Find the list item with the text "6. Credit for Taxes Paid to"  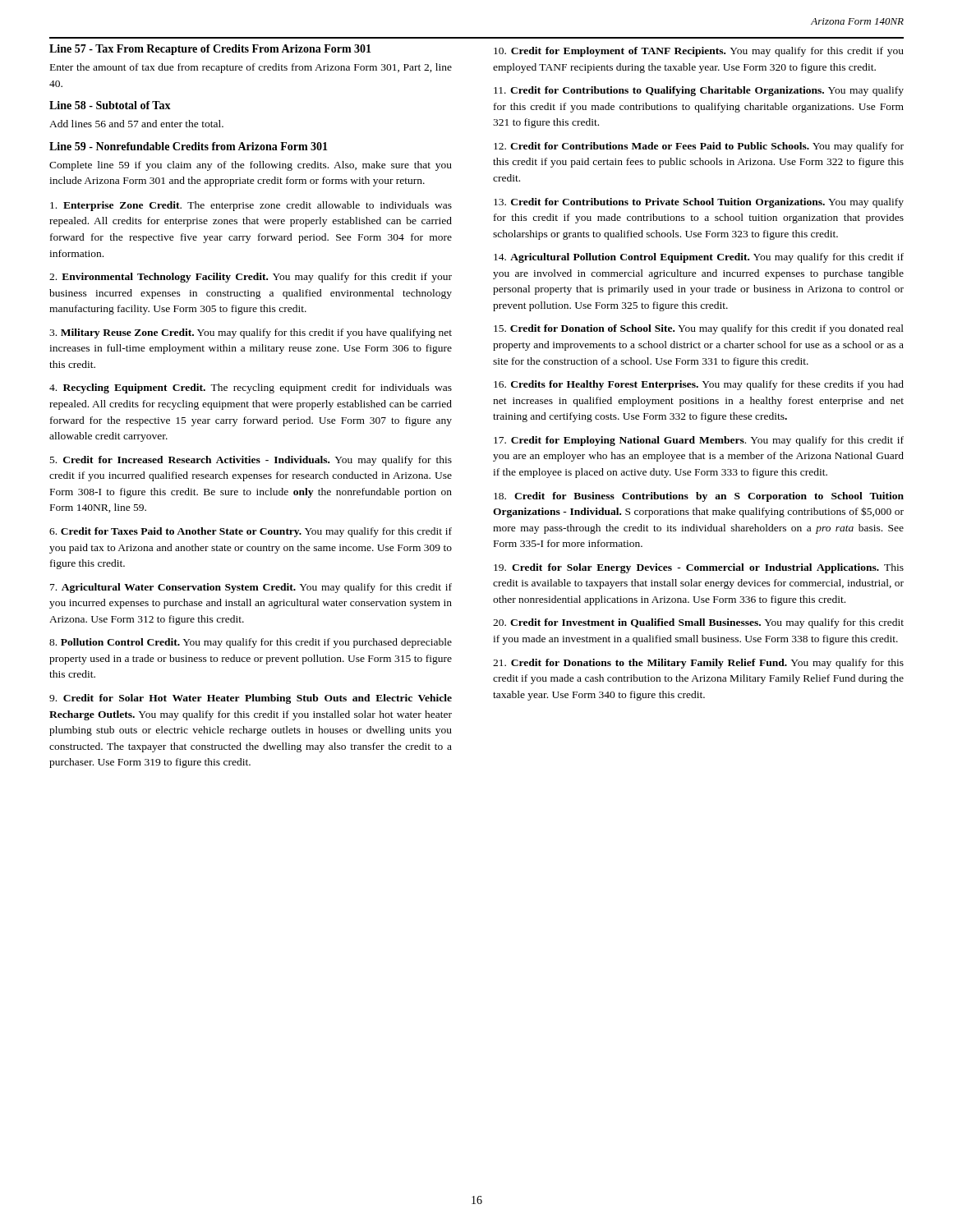coord(251,547)
